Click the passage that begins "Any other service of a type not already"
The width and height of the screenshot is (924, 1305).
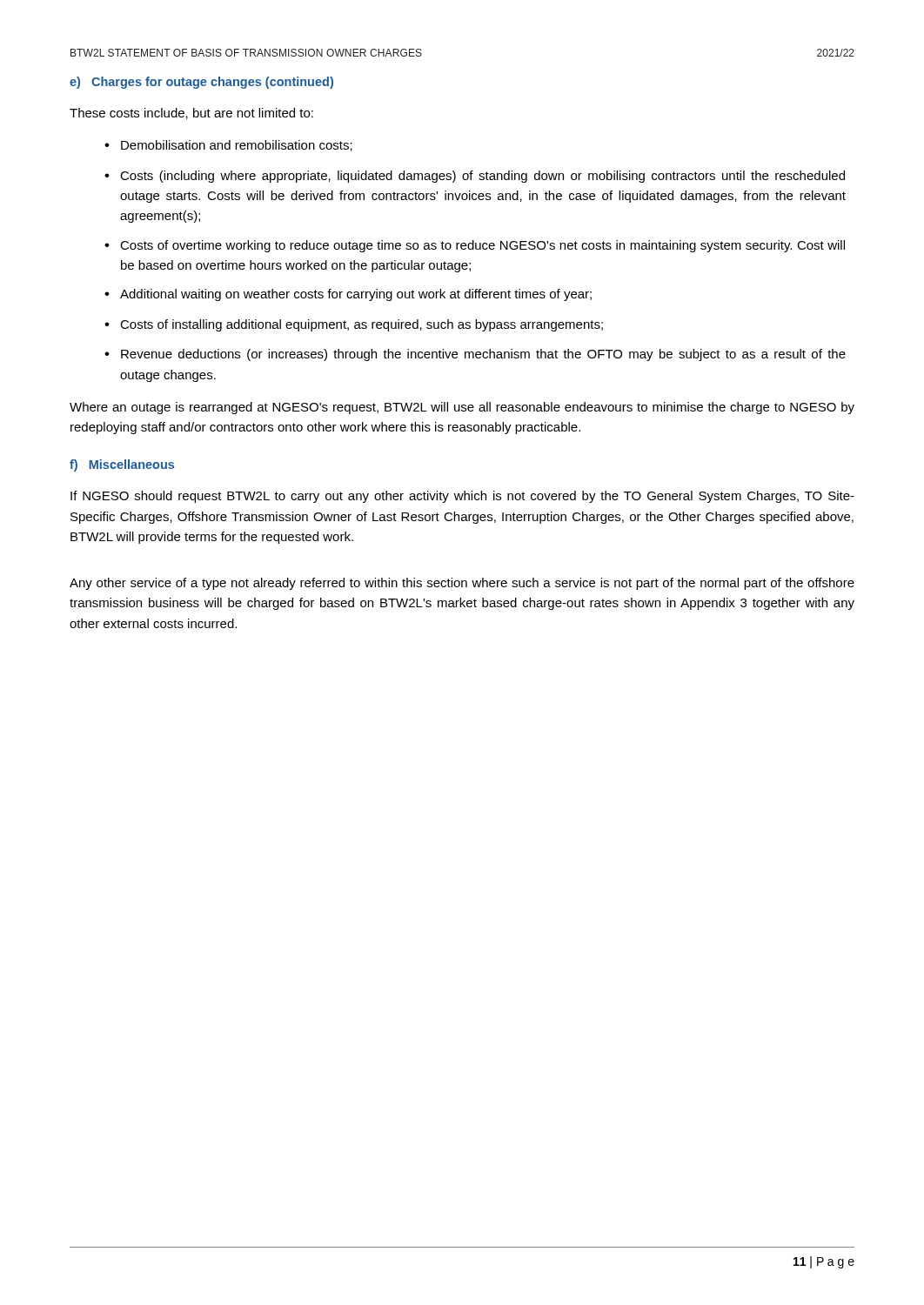point(462,603)
